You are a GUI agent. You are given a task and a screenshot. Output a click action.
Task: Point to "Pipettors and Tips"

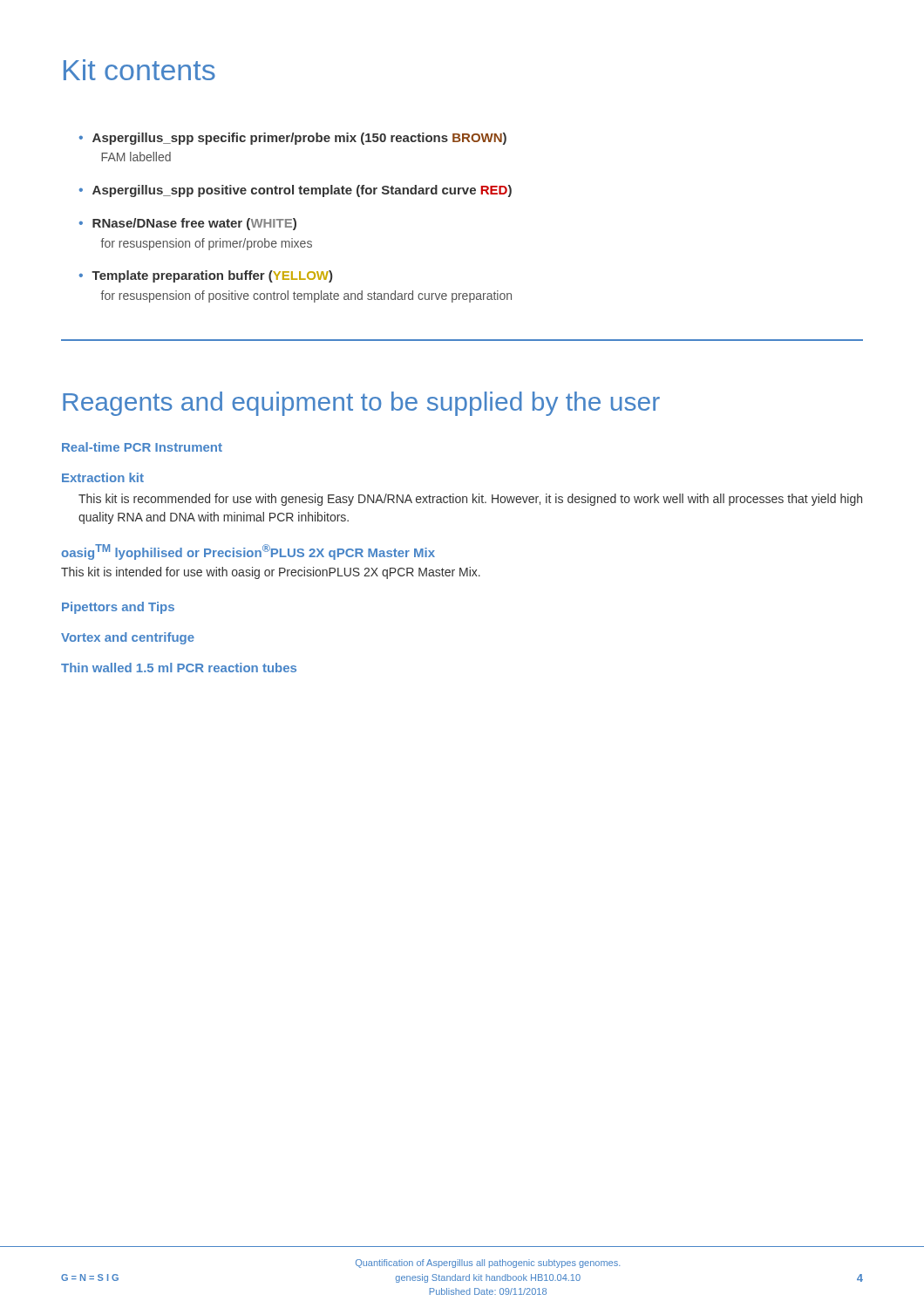[x=118, y=608]
